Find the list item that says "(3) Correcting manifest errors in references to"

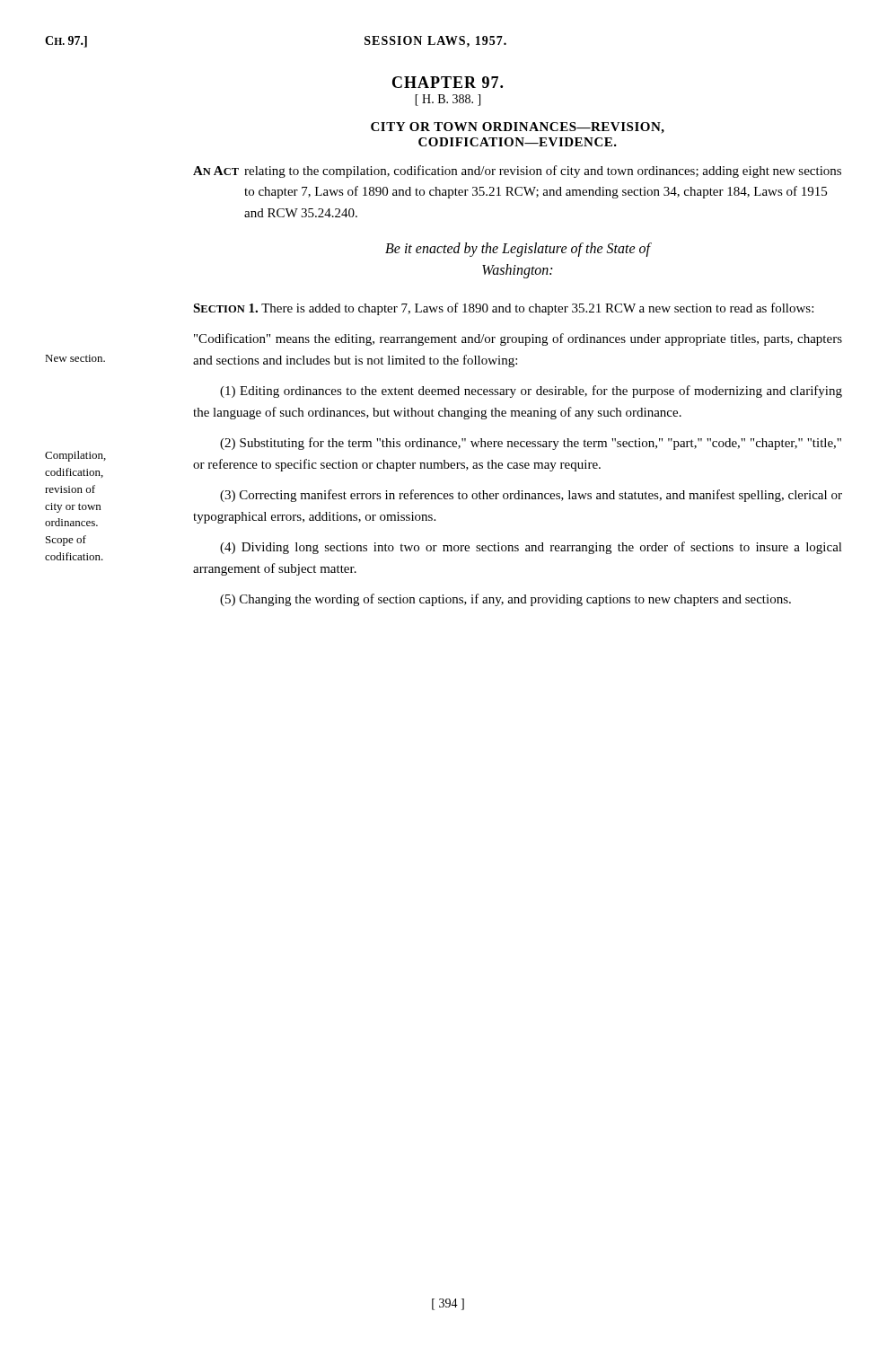pos(518,505)
